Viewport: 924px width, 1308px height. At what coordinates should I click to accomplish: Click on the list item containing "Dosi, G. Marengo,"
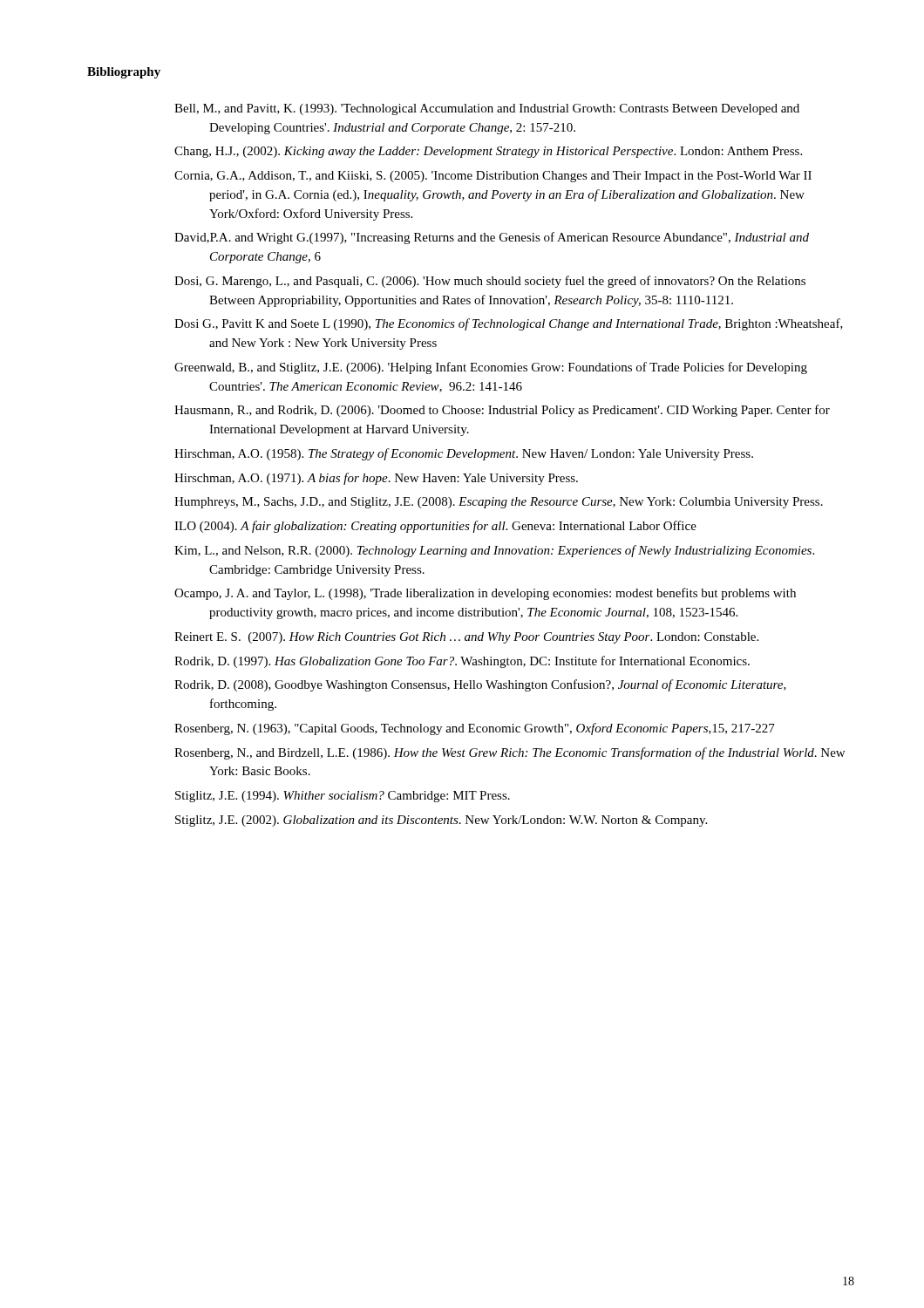pyautogui.click(x=508, y=290)
